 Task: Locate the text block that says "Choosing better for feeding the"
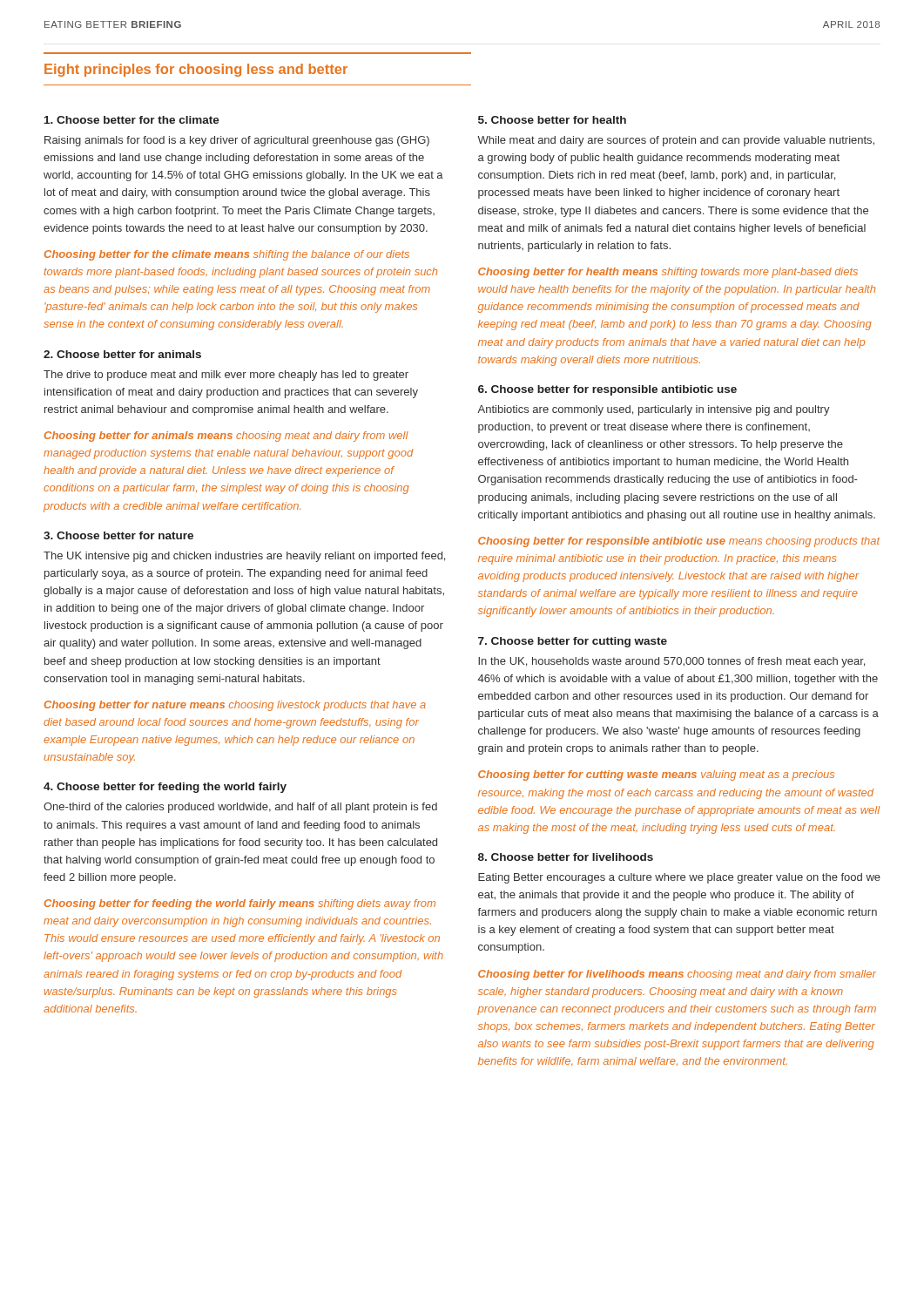coord(243,956)
